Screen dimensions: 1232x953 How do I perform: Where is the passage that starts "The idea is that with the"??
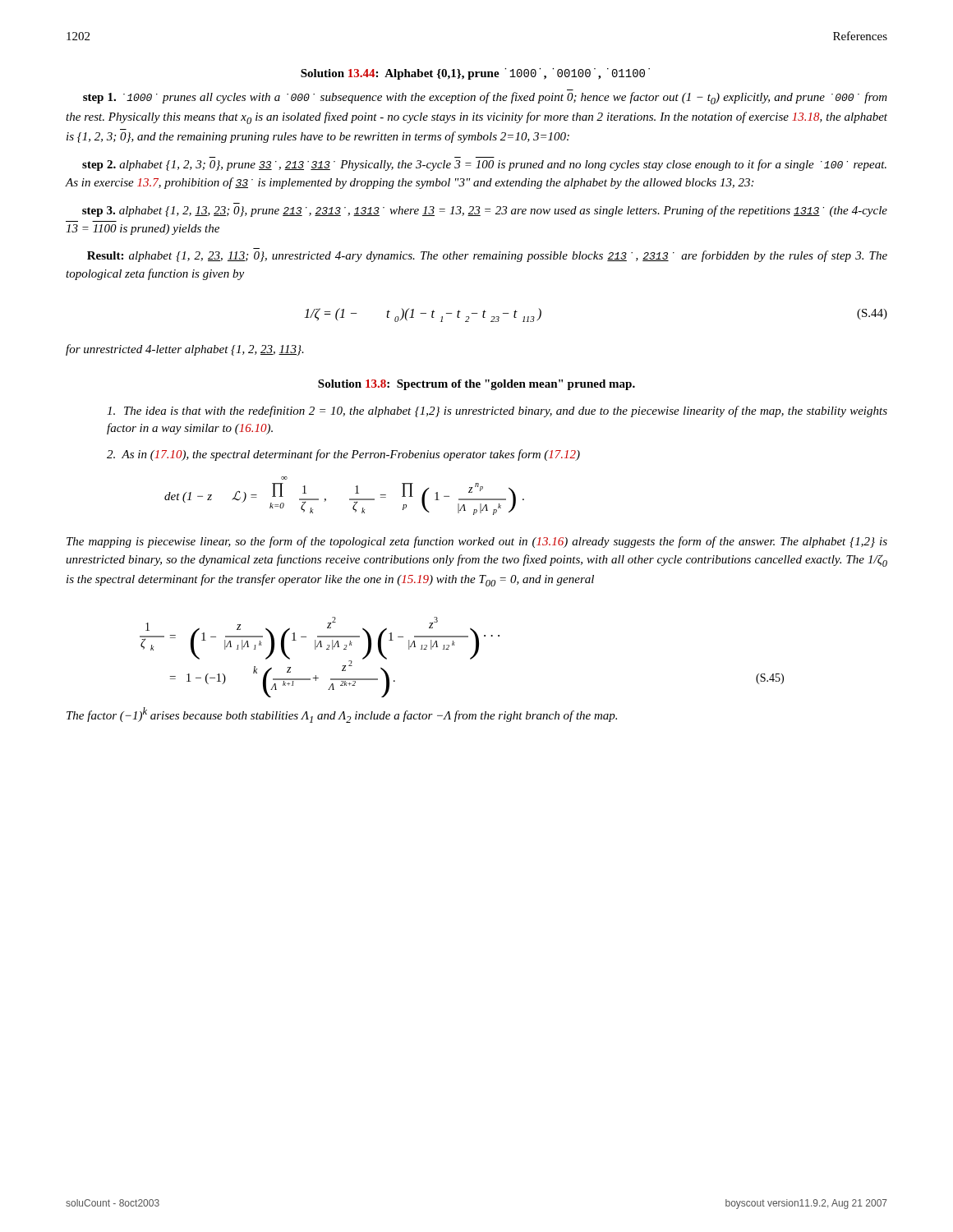click(x=497, y=419)
